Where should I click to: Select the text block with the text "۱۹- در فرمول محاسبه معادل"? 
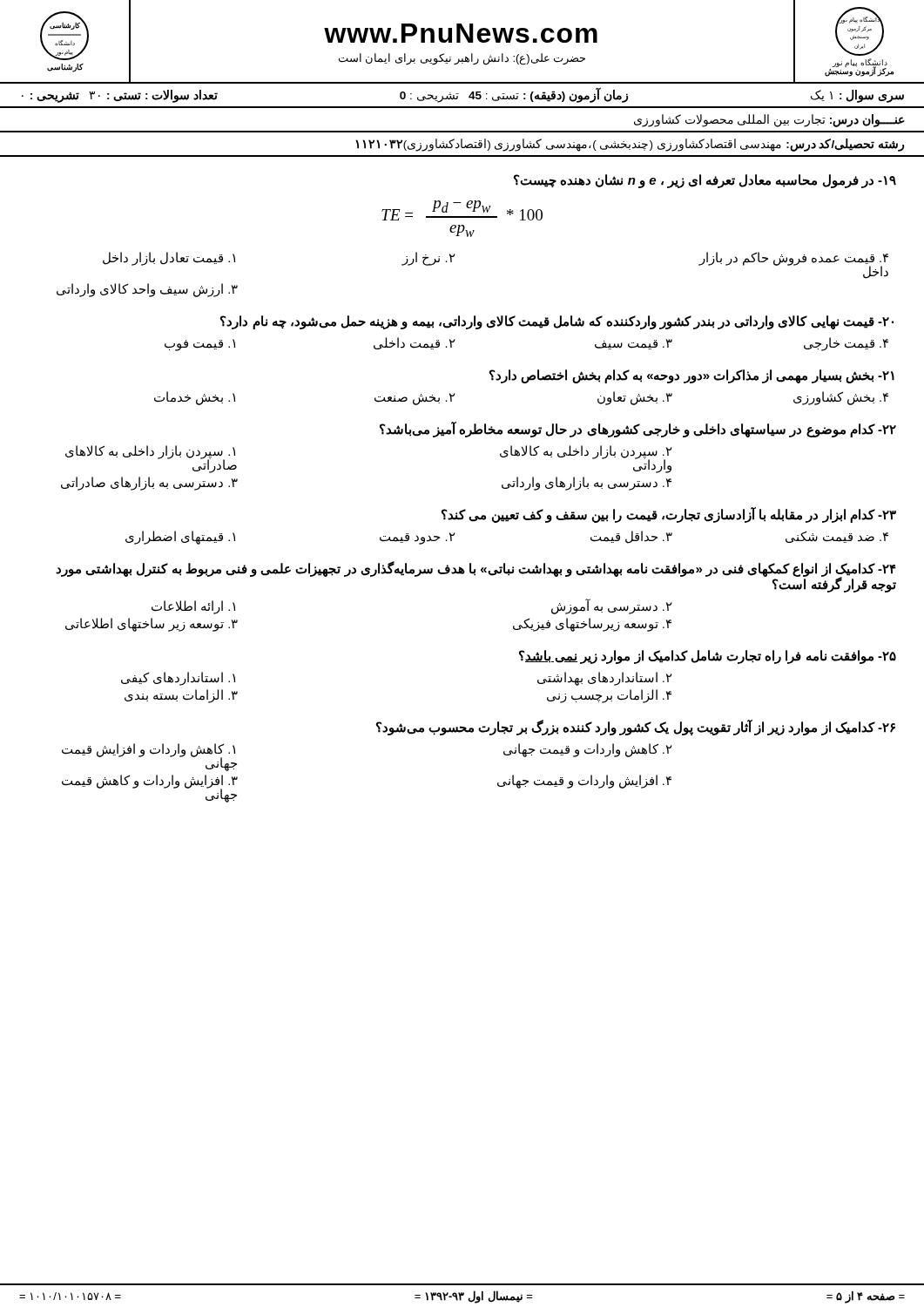[462, 235]
